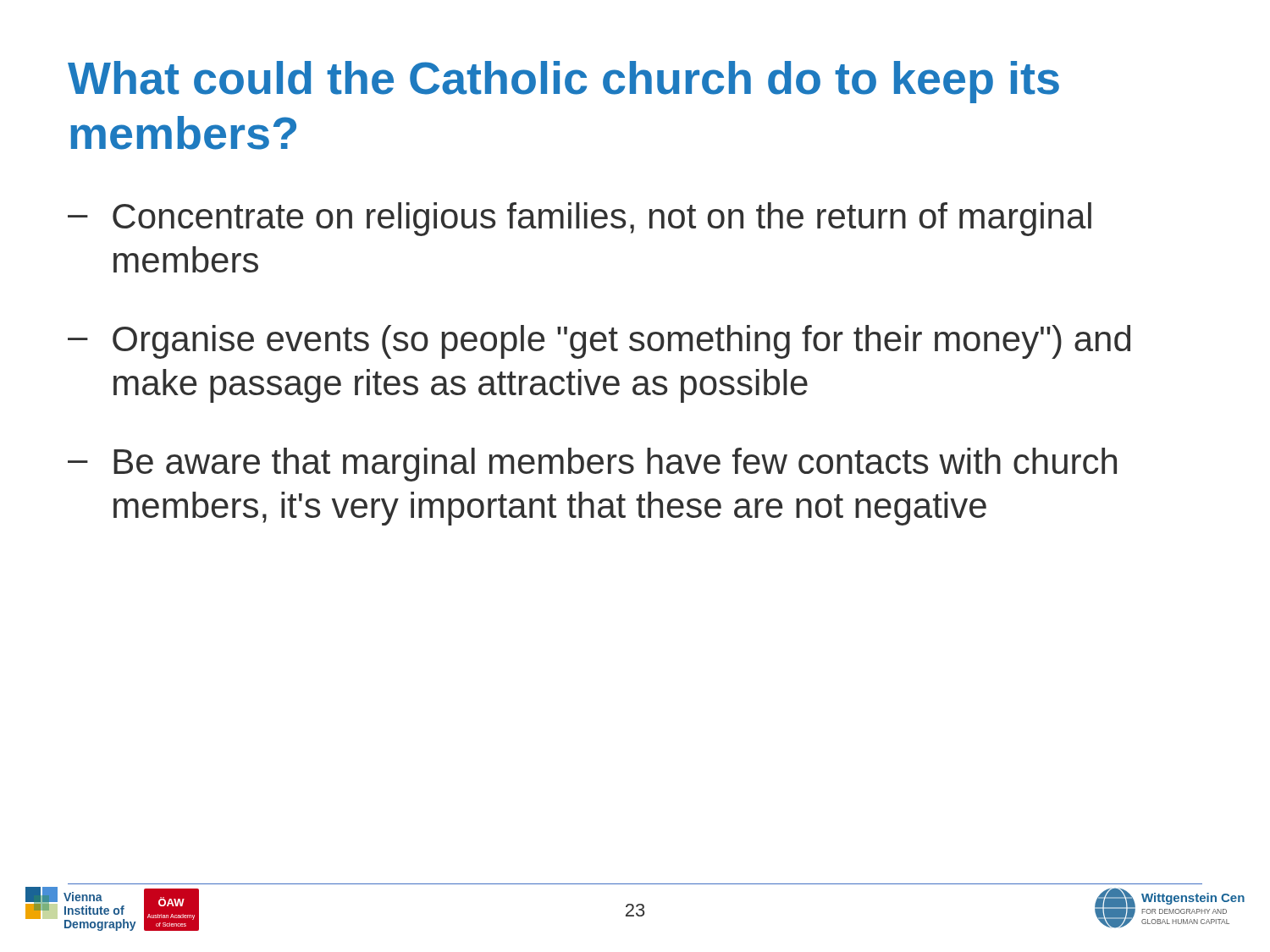
Task: Point to the block beginning "– Be aware"
Action: 635,484
